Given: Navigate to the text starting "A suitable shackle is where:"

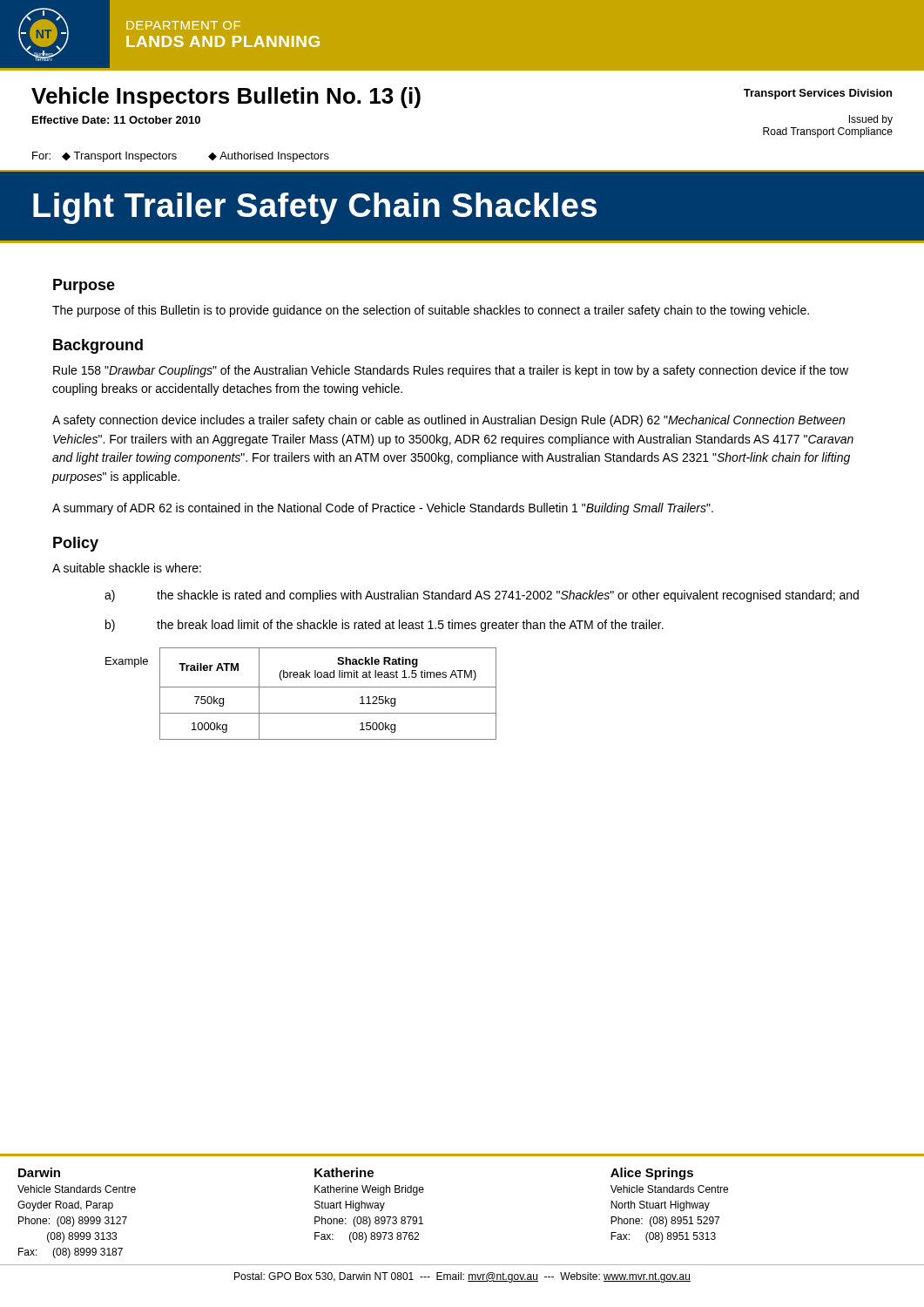Looking at the screenshot, I should (127, 568).
